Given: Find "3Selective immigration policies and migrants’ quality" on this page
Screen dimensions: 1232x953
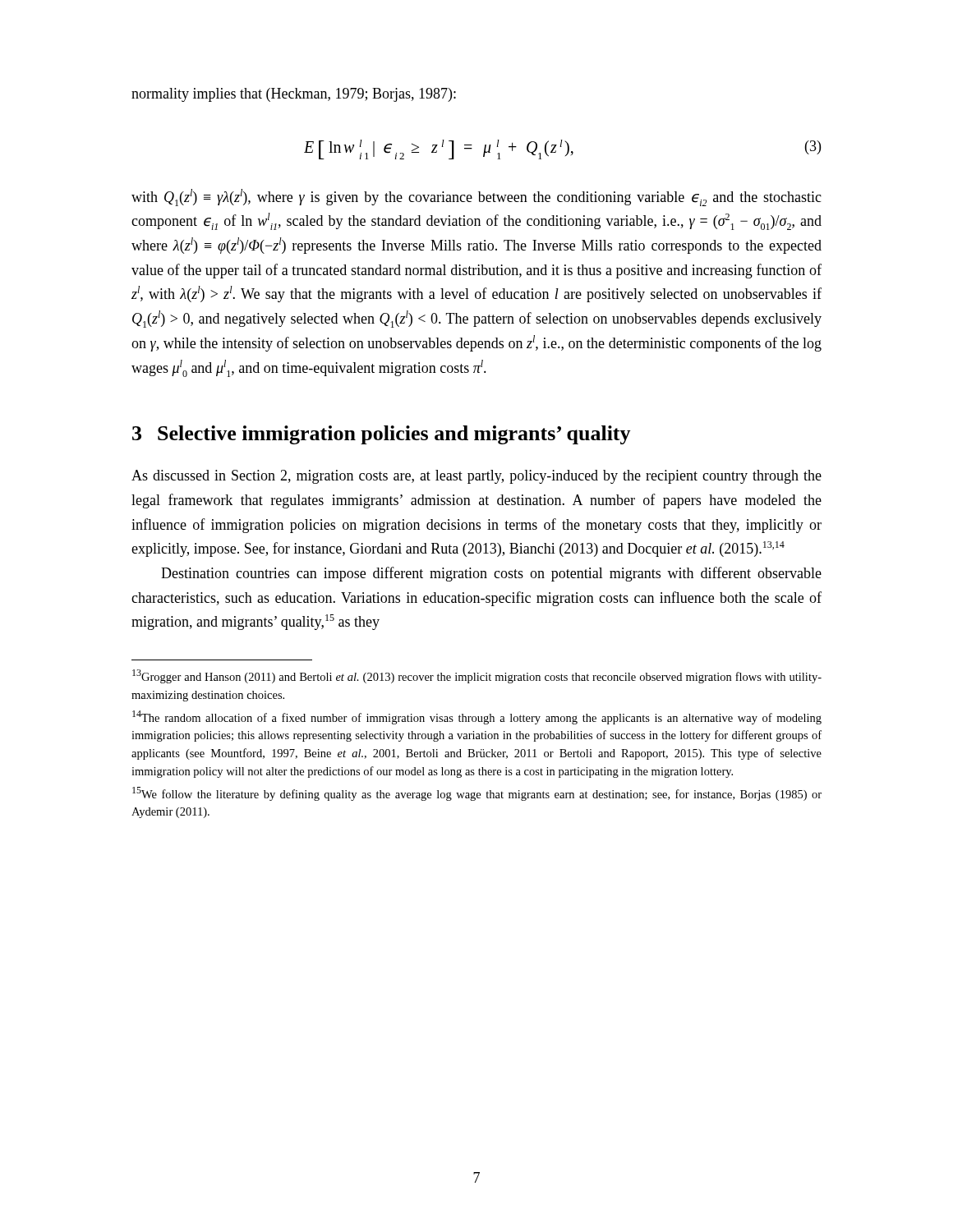Looking at the screenshot, I should coord(381,433).
